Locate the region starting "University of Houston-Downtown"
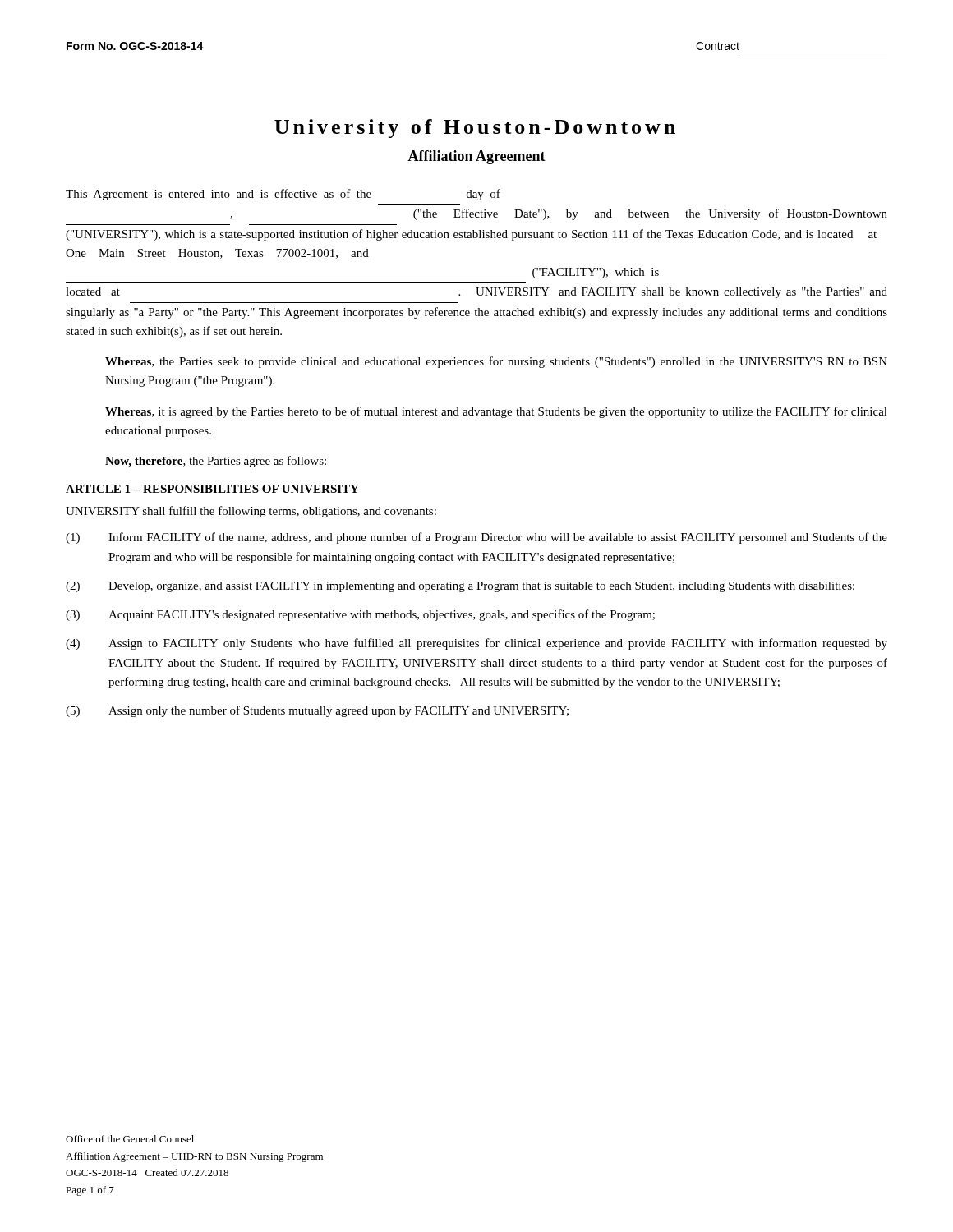The width and height of the screenshot is (953, 1232). pyautogui.click(x=476, y=127)
